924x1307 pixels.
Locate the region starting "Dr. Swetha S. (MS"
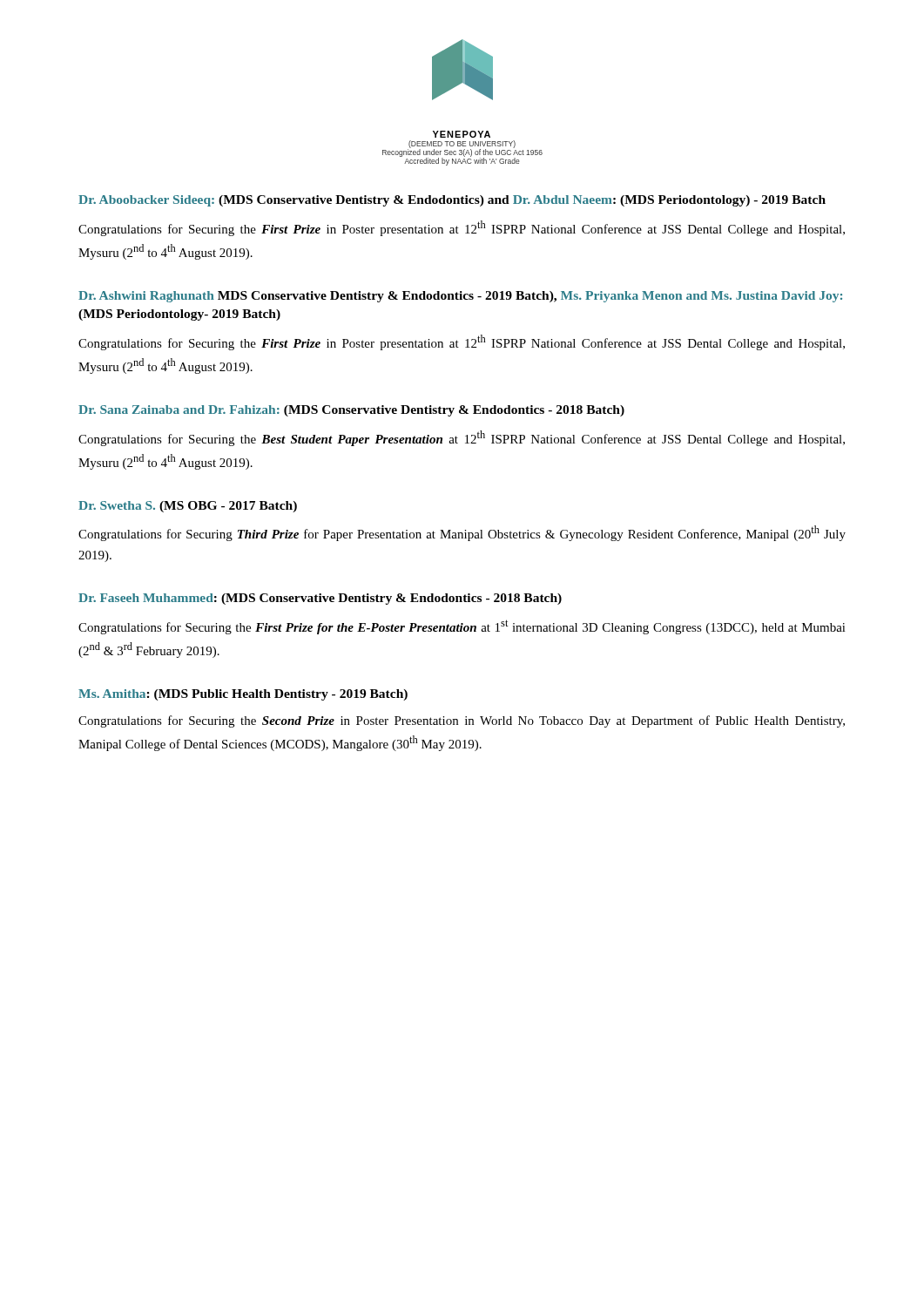tap(188, 505)
